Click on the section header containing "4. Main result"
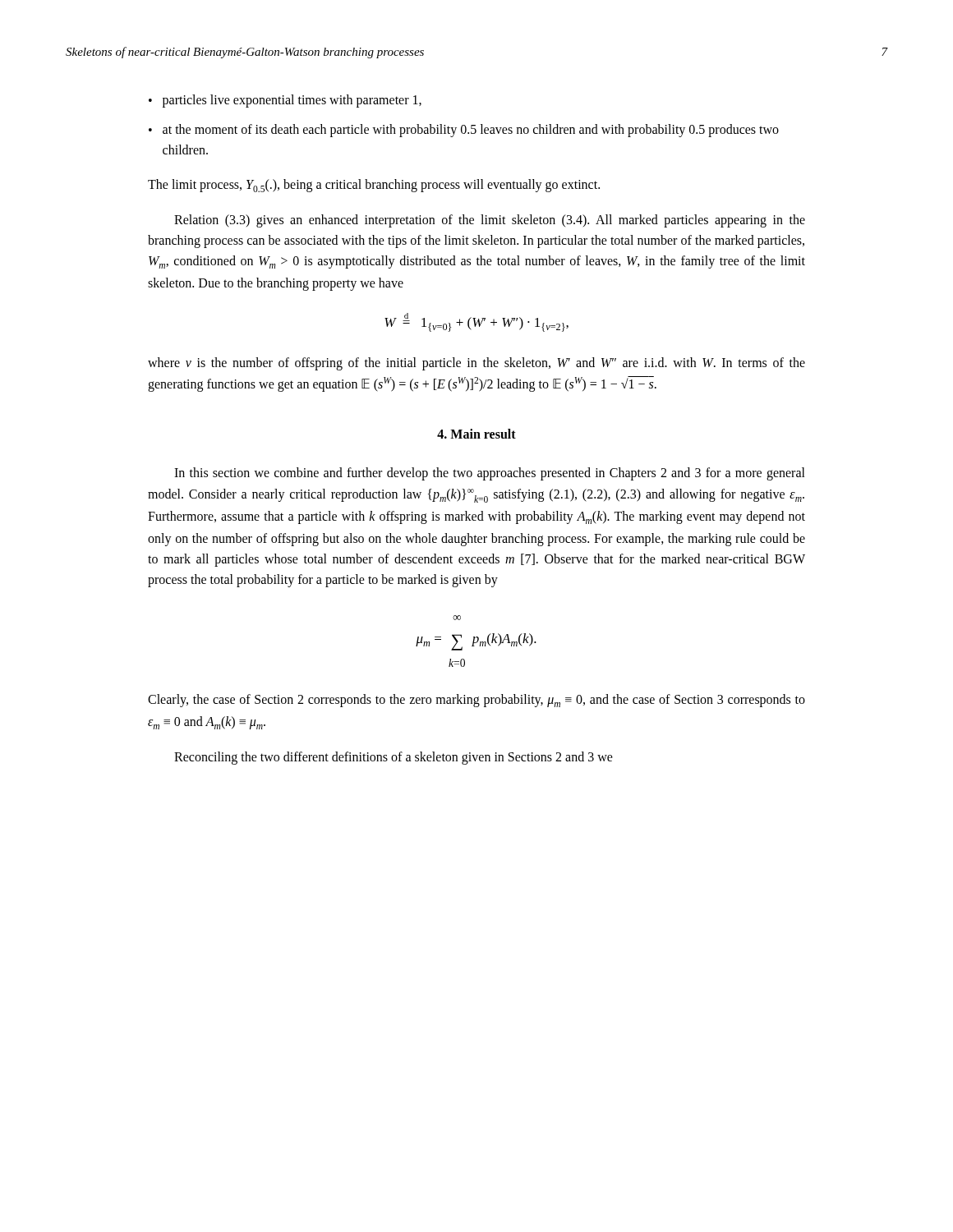This screenshot has height=1232, width=953. [476, 434]
